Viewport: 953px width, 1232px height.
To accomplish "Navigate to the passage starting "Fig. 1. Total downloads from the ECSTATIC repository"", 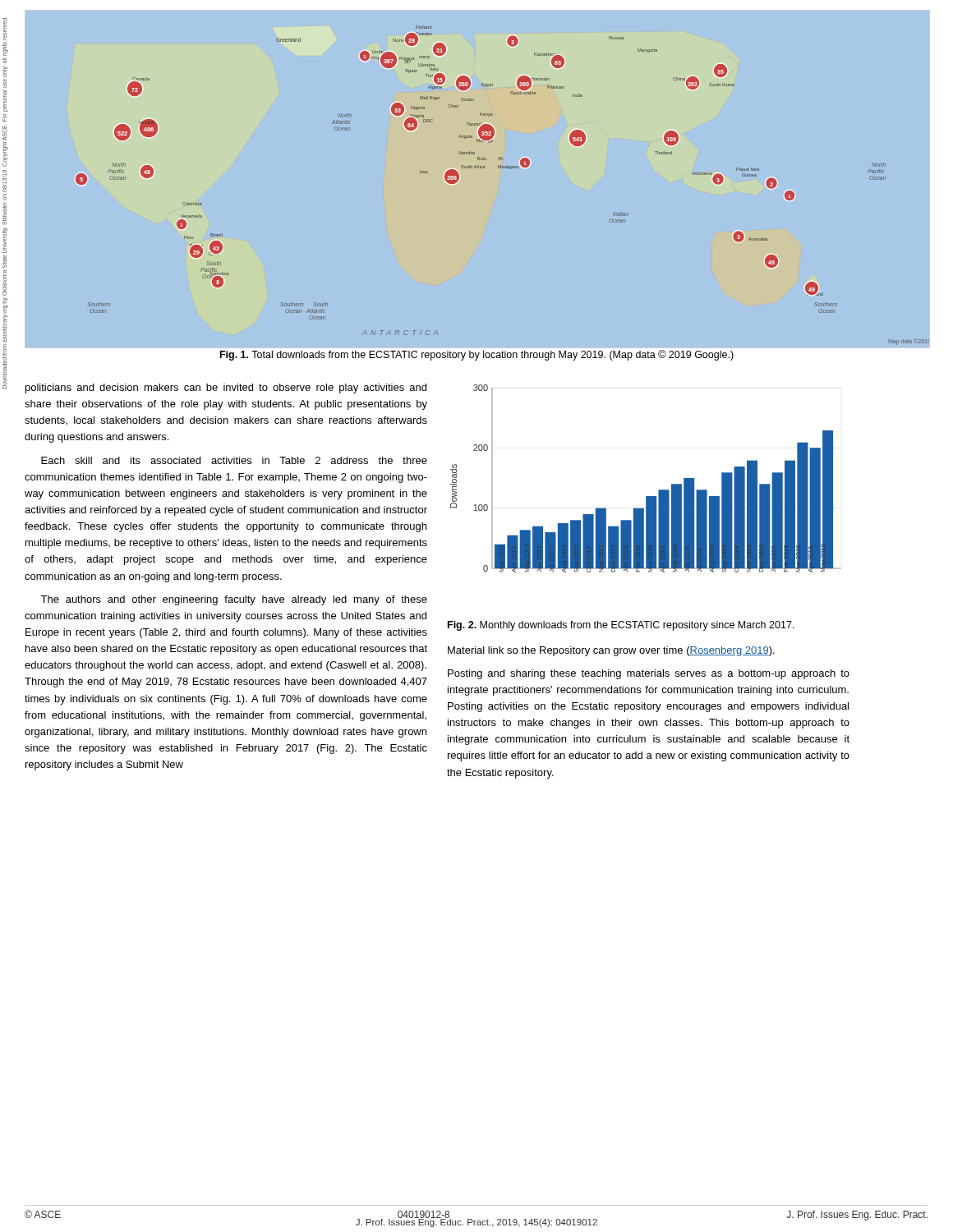I will pos(476,355).
